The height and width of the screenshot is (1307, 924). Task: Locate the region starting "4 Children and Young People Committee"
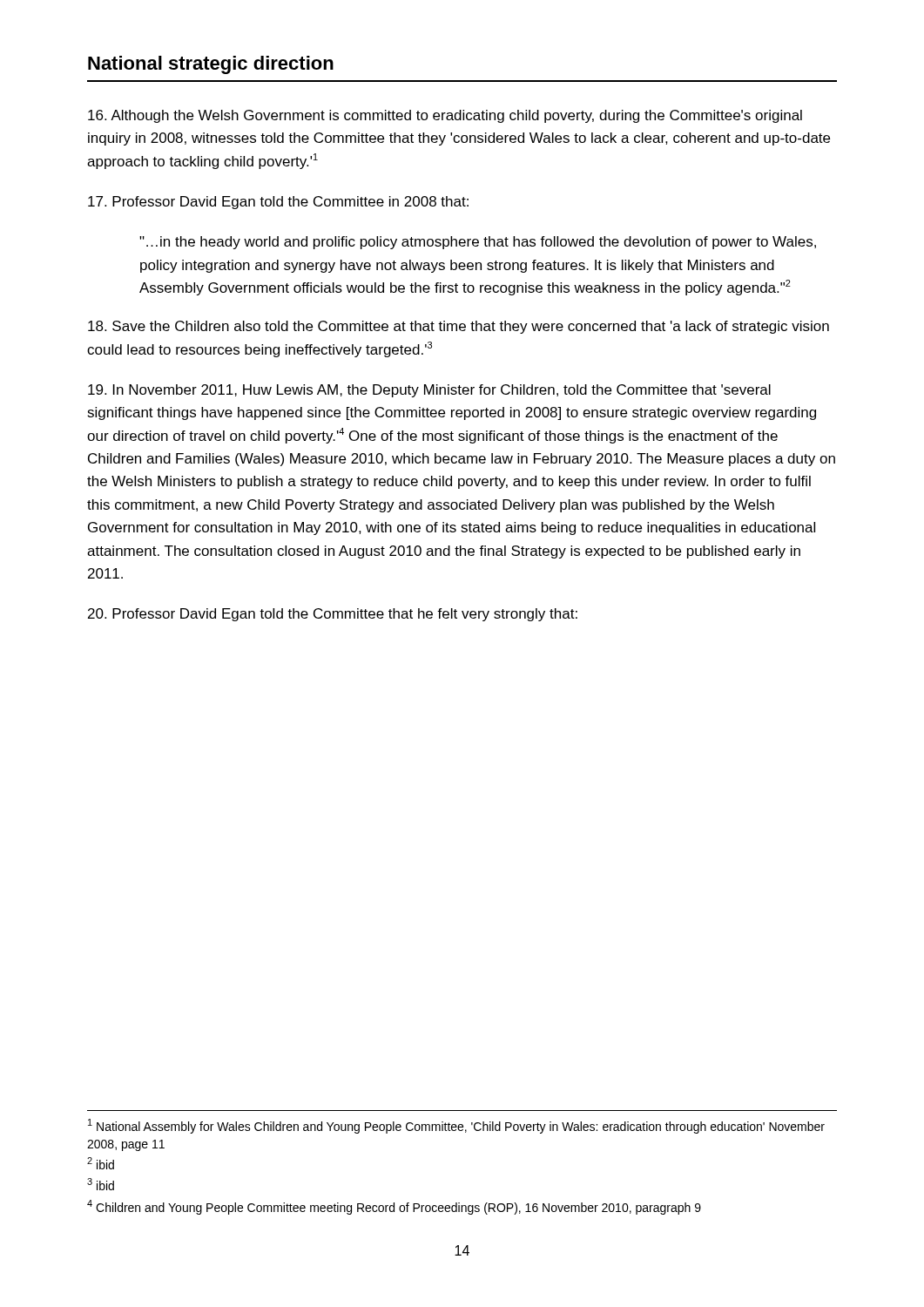(x=394, y=1206)
